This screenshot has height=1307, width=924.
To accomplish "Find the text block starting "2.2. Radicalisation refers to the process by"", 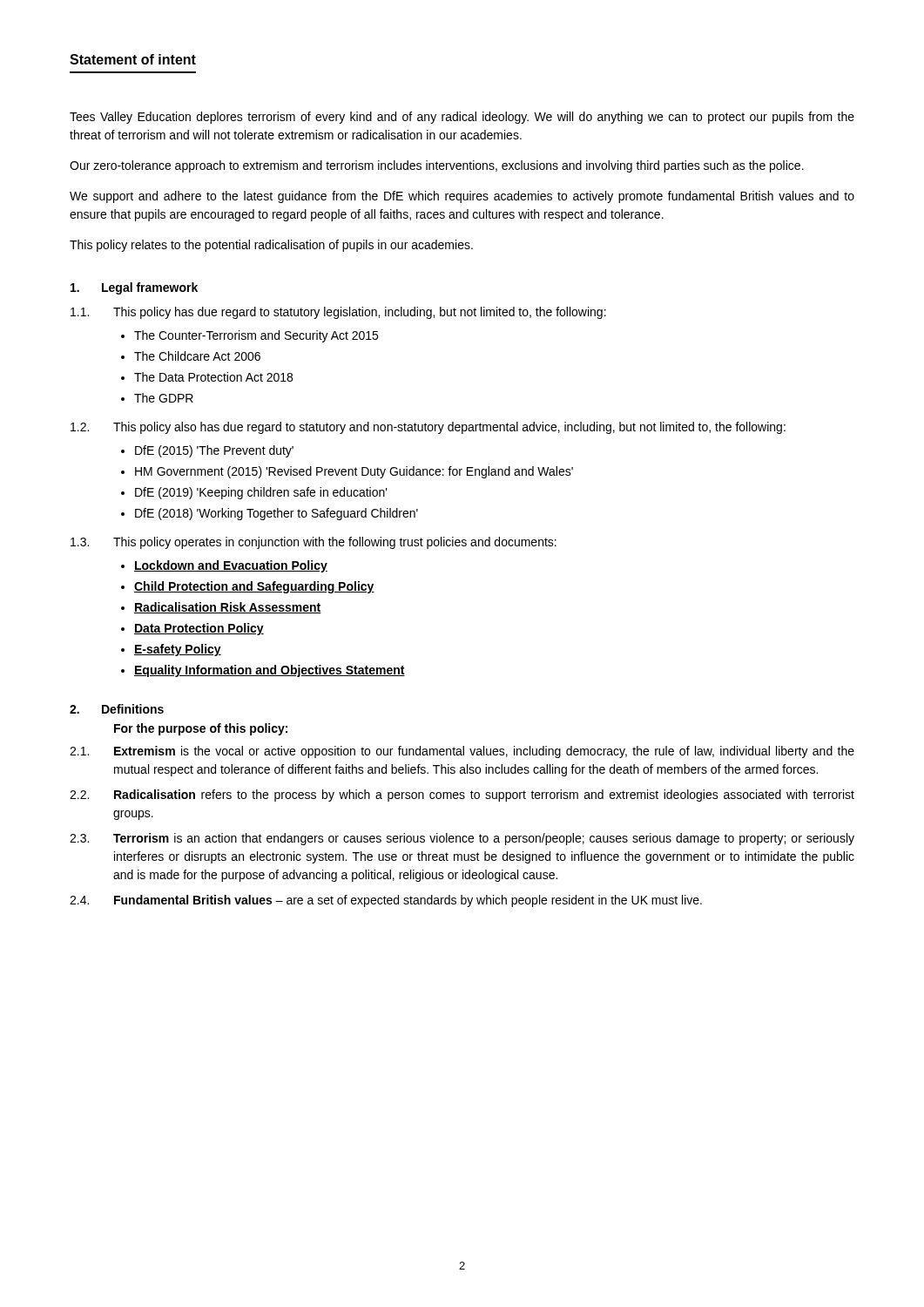I will pyautogui.click(x=462, y=804).
